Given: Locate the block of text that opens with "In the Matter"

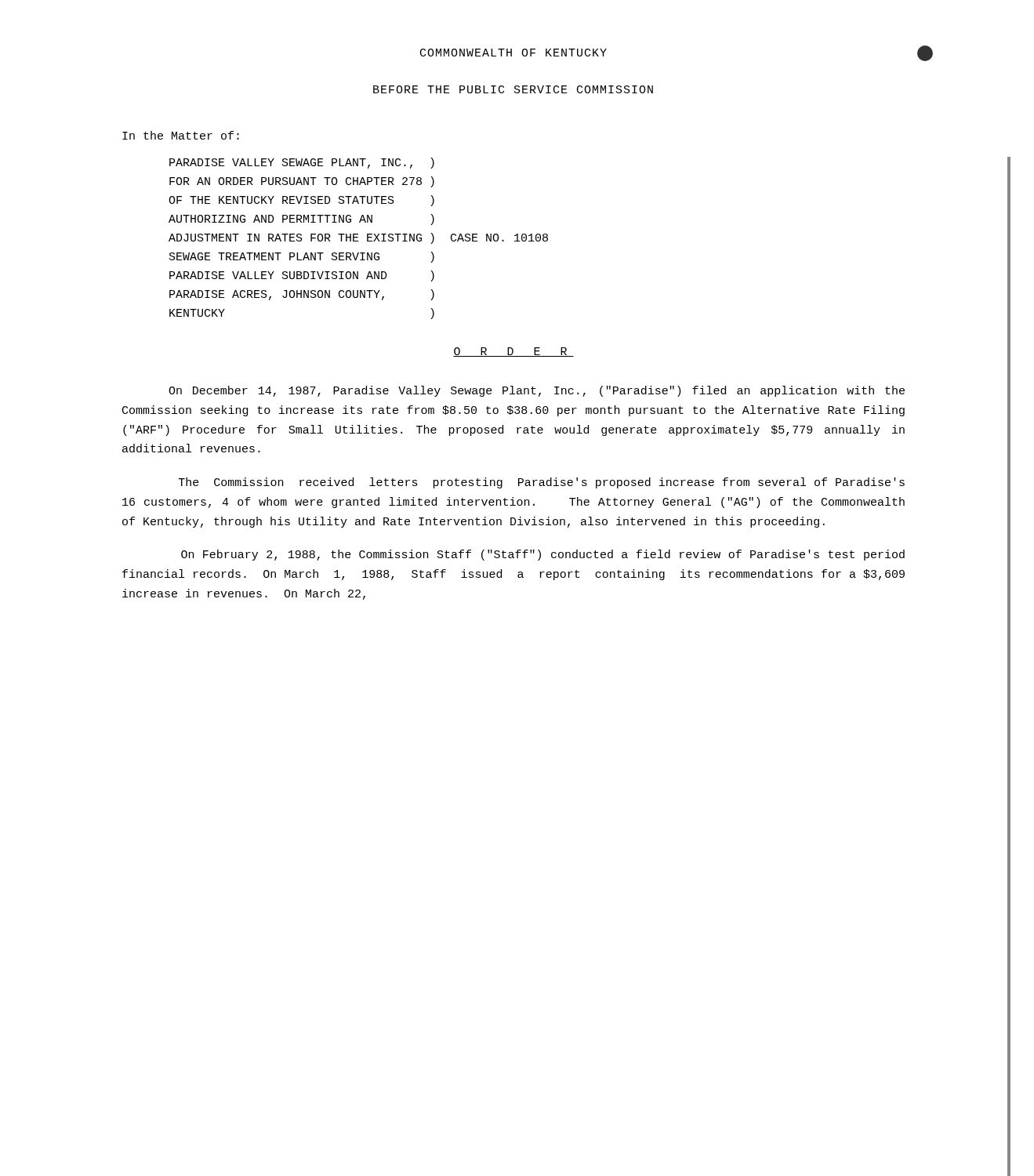Looking at the screenshot, I should (181, 137).
